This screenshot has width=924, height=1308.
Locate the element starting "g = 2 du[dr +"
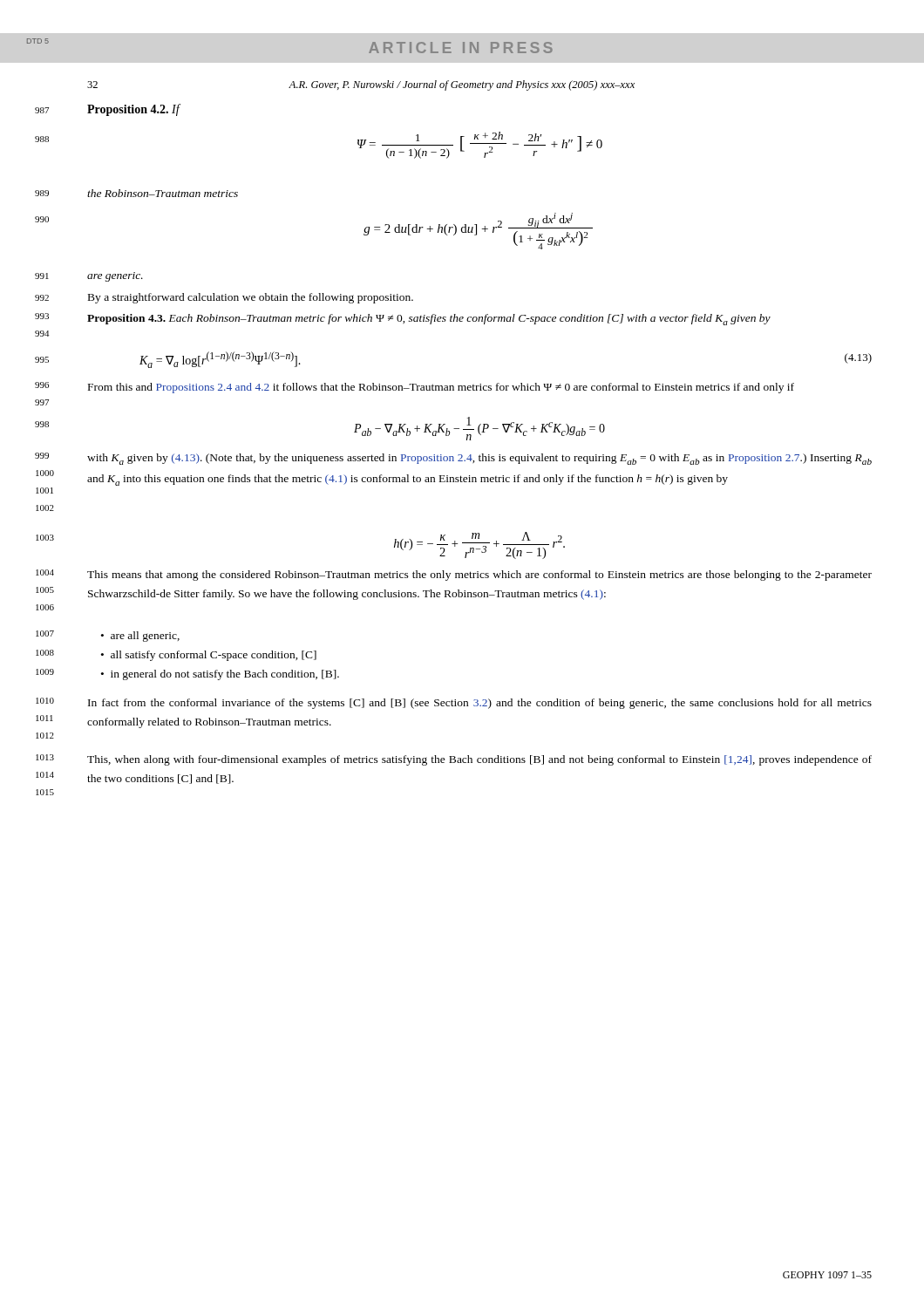(x=478, y=230)
